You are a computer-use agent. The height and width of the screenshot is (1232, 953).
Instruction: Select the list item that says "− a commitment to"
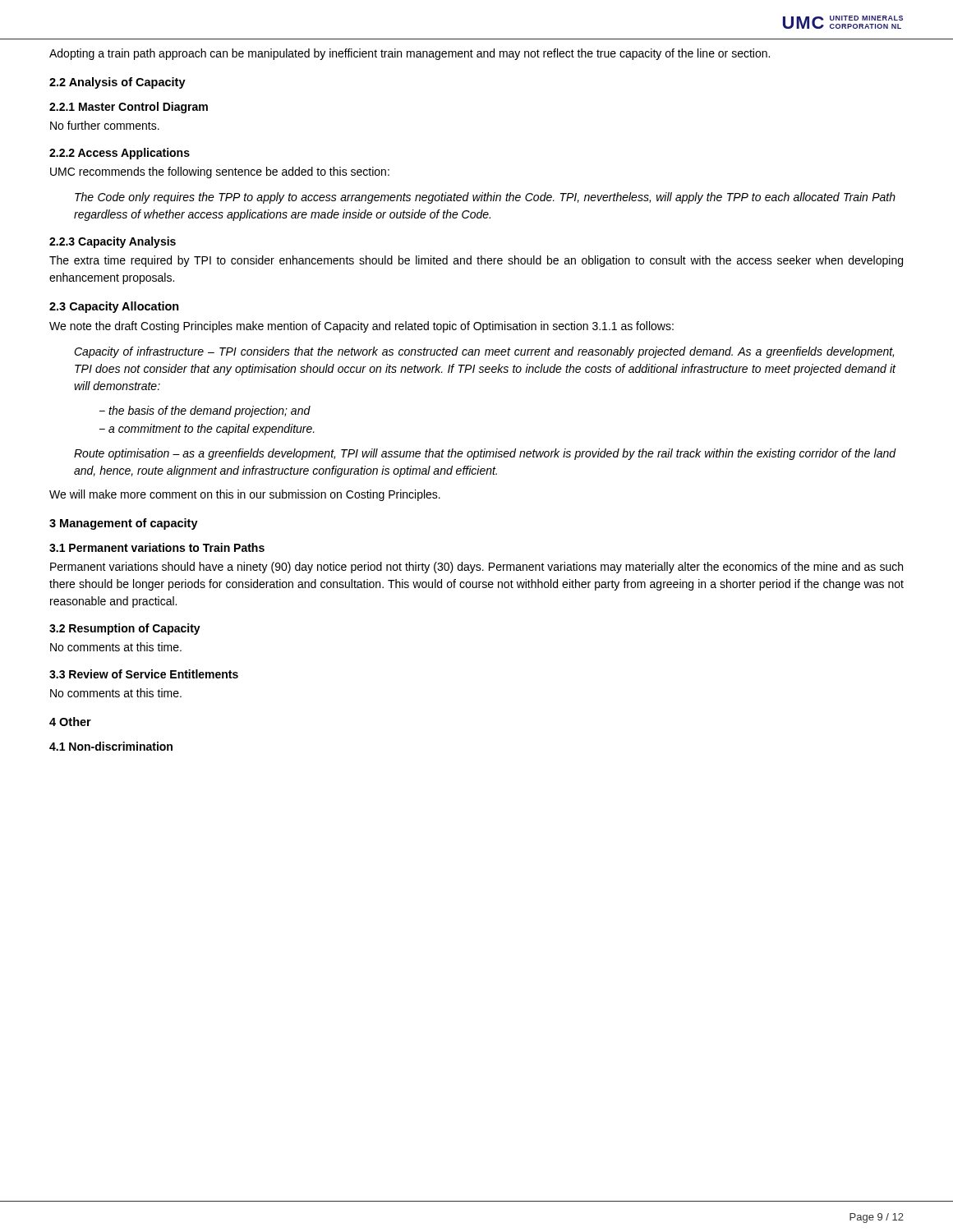[x=207, y=429]
